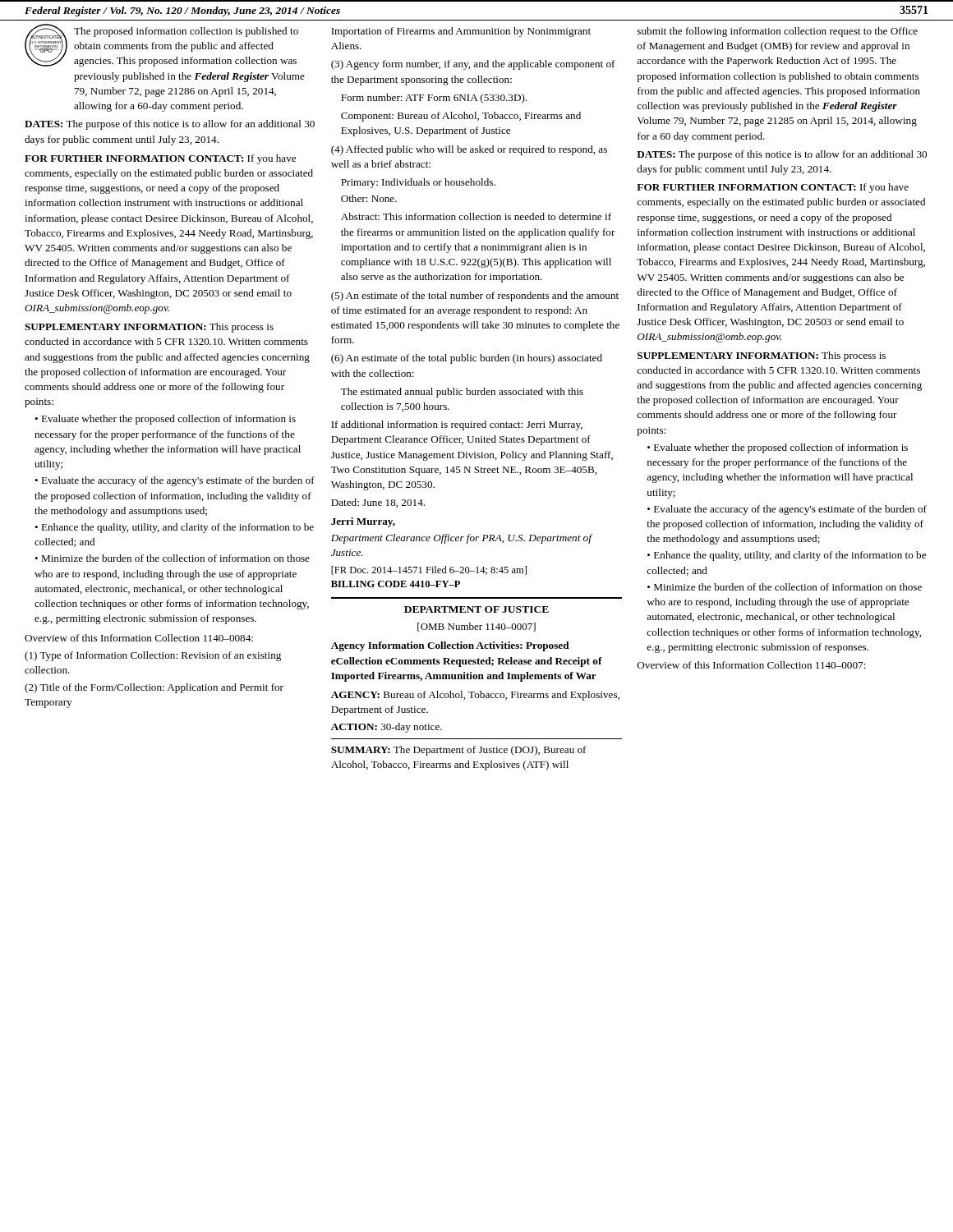Screen dimensions: 1232x953
Task: Find the block on this page that starts "(1) Type of Information Collection: Revision of"
Action: click(x=153, y=662)
